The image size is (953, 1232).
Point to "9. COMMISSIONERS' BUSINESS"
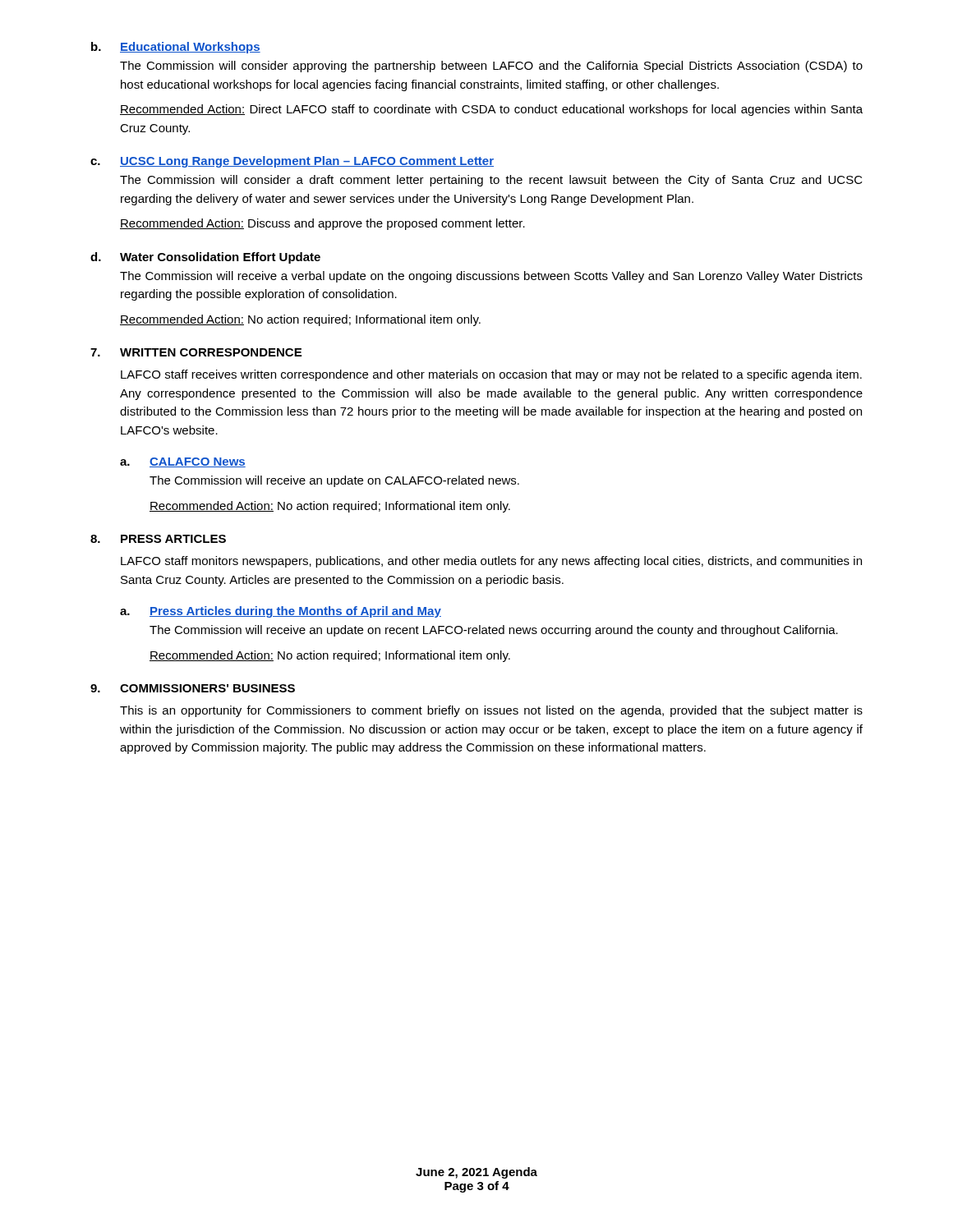pos(193,688)
